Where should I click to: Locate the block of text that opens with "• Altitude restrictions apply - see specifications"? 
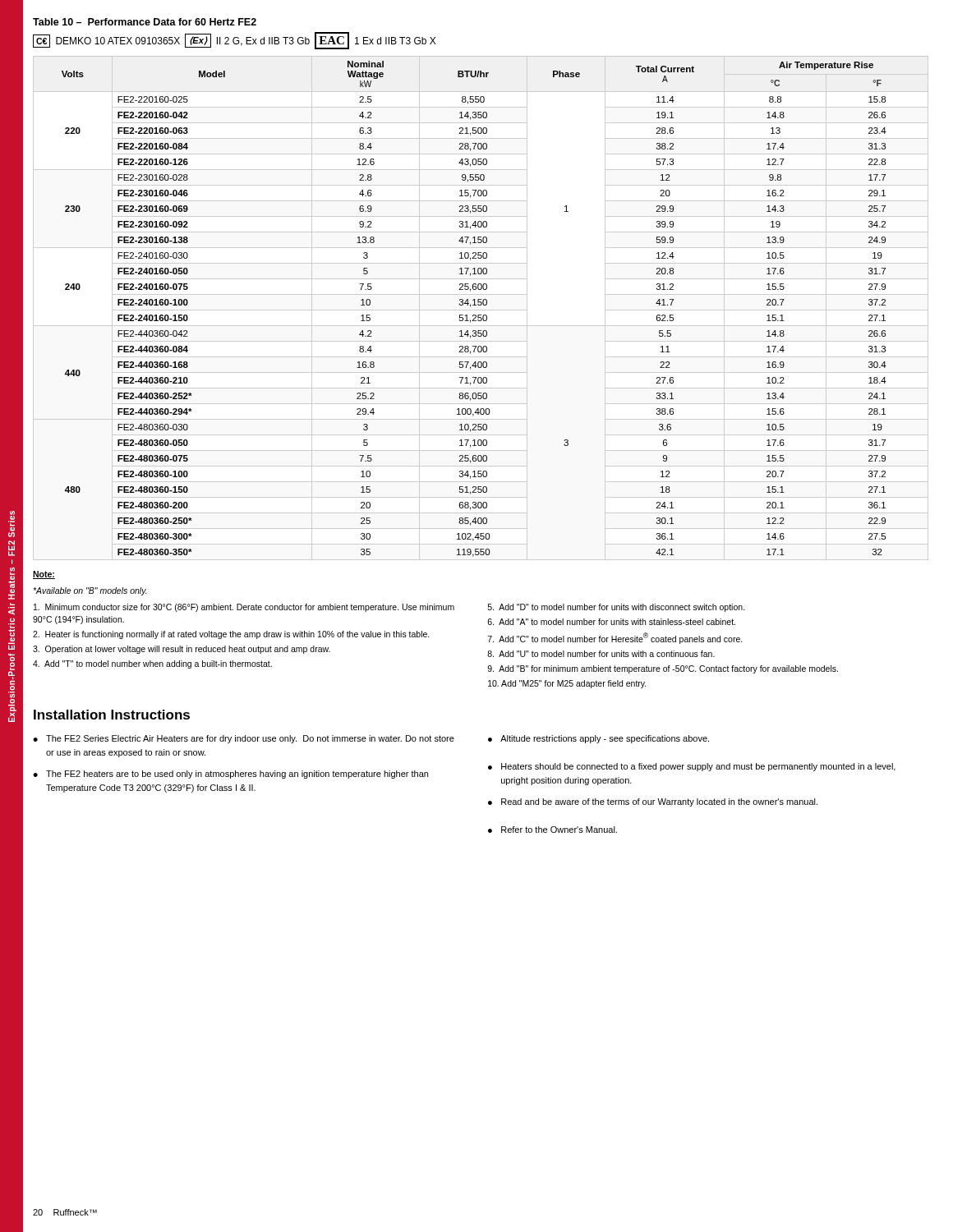pos(599,742)
